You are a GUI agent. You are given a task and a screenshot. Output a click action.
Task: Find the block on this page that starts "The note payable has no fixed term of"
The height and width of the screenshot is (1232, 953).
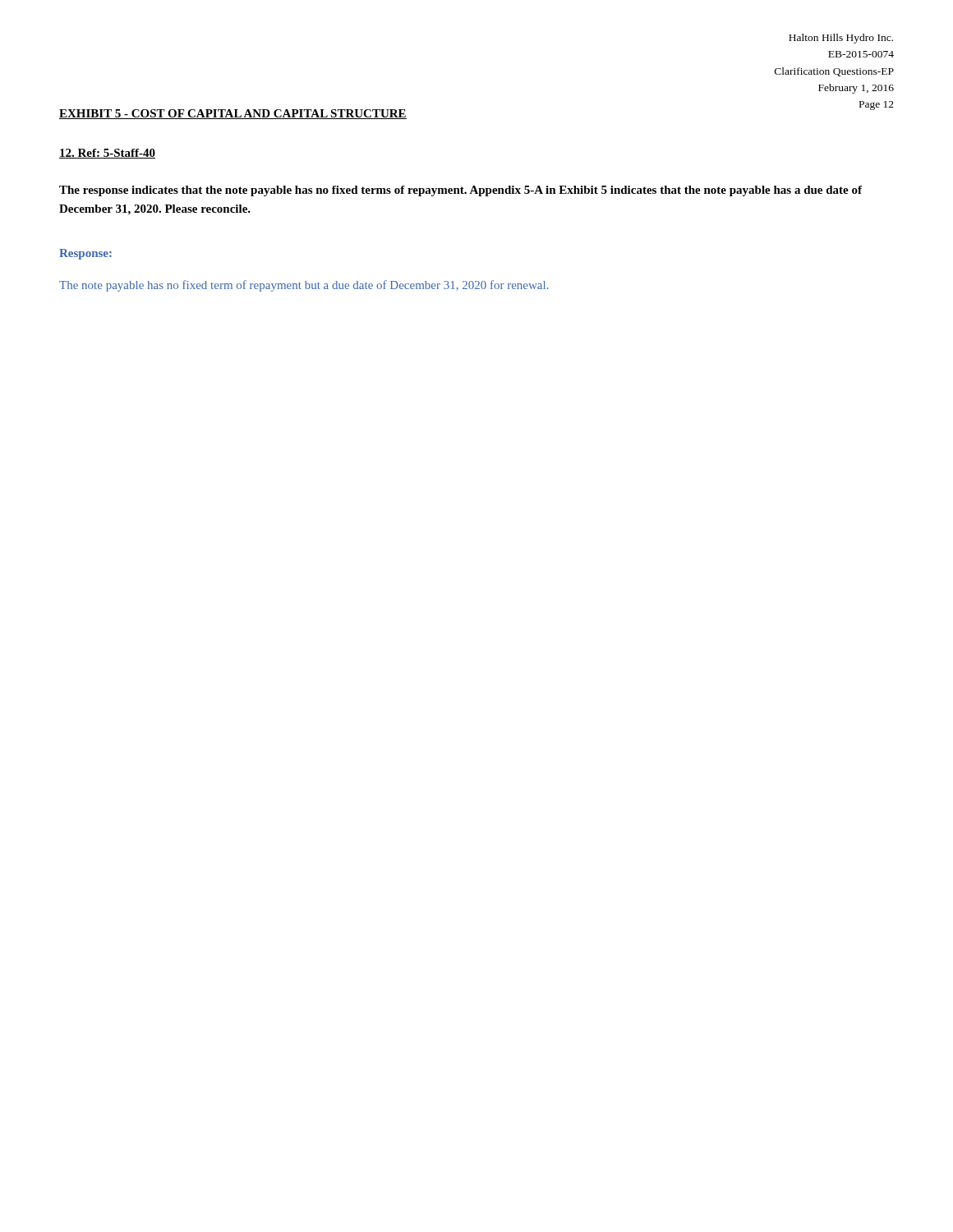point(304,285)
